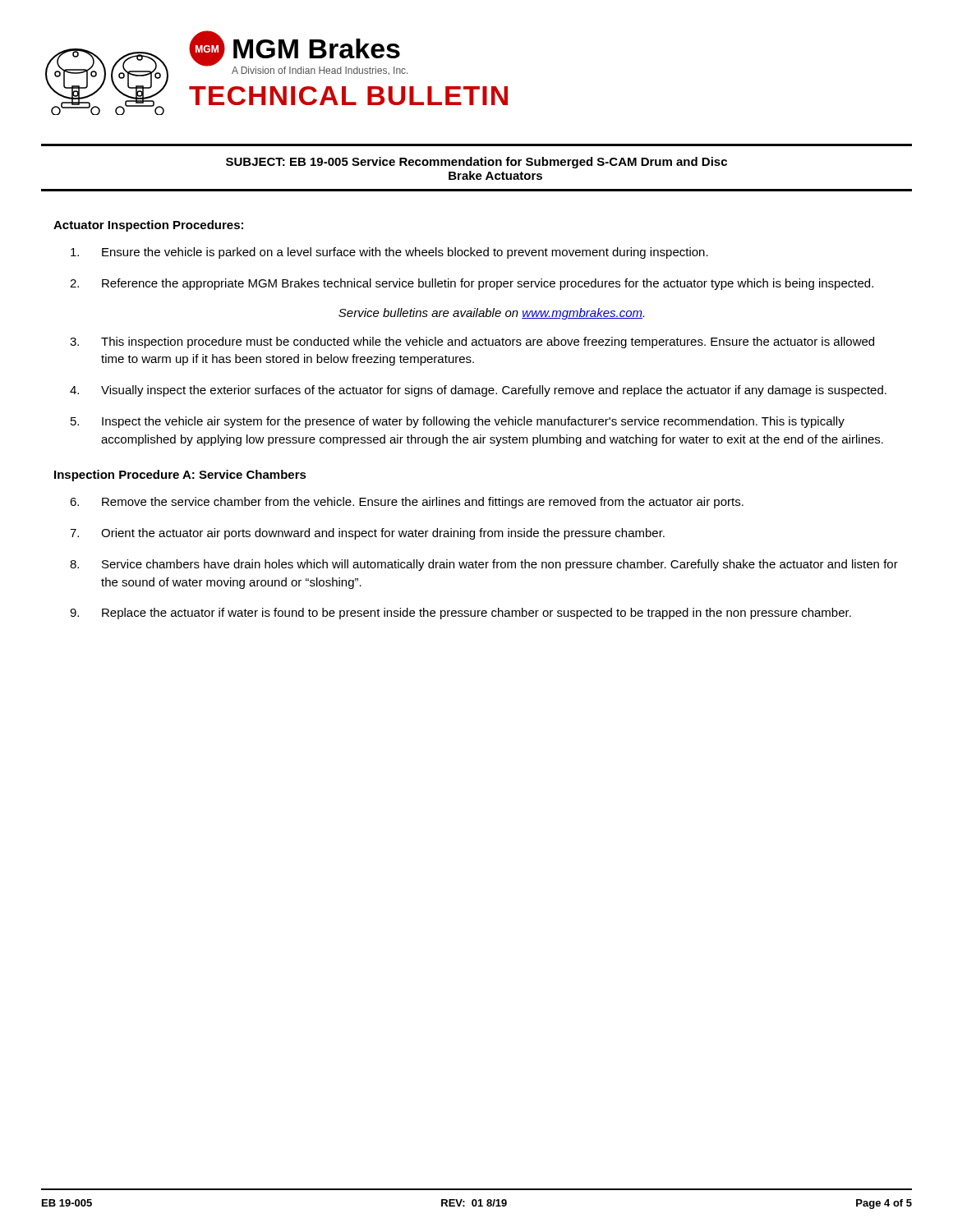Locate the element starting "Inspection Procedure A: Service Chambers"

coord(180,475)
